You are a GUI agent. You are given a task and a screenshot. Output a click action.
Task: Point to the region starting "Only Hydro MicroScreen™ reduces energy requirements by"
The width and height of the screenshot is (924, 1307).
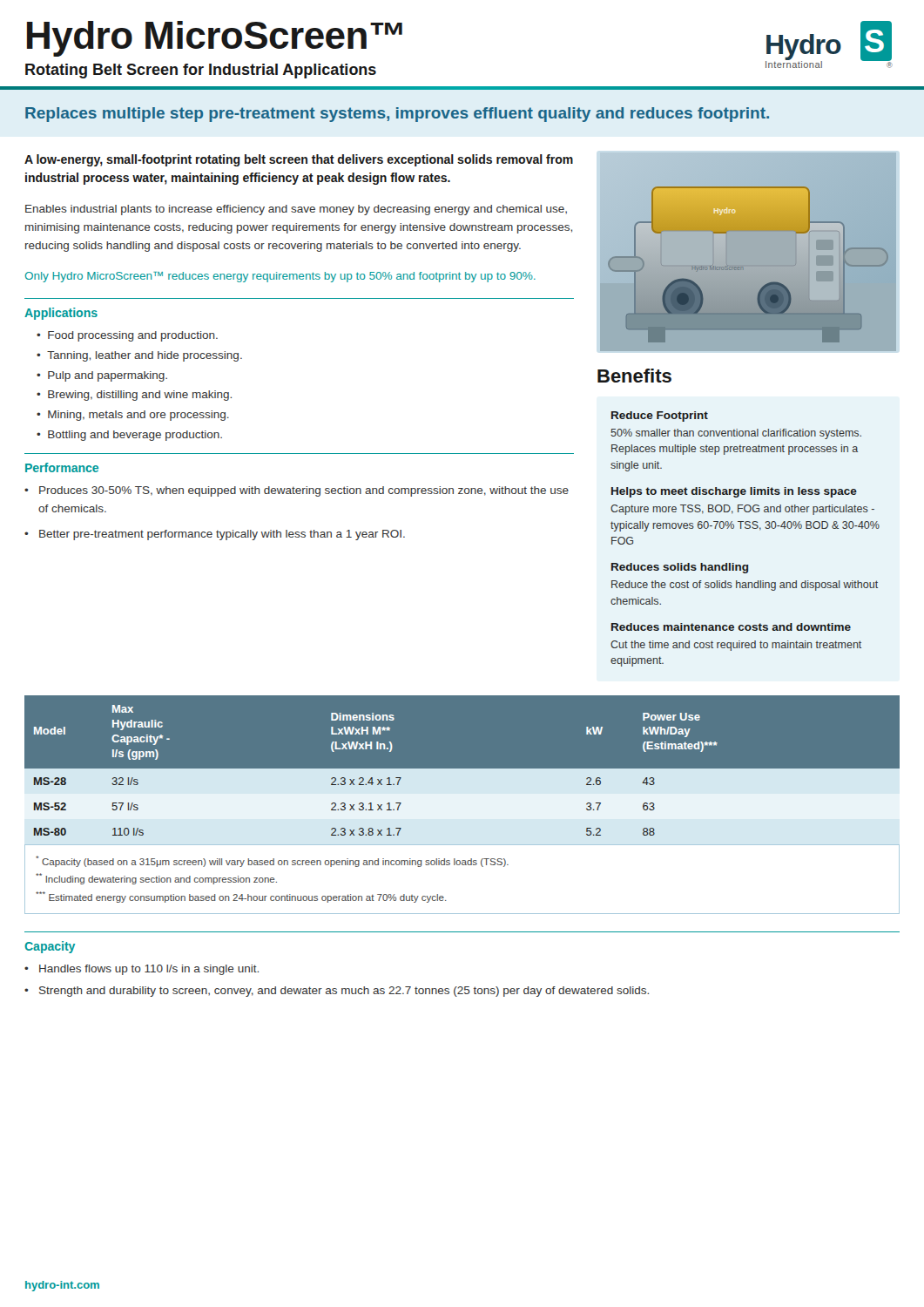tap(280, 276)
